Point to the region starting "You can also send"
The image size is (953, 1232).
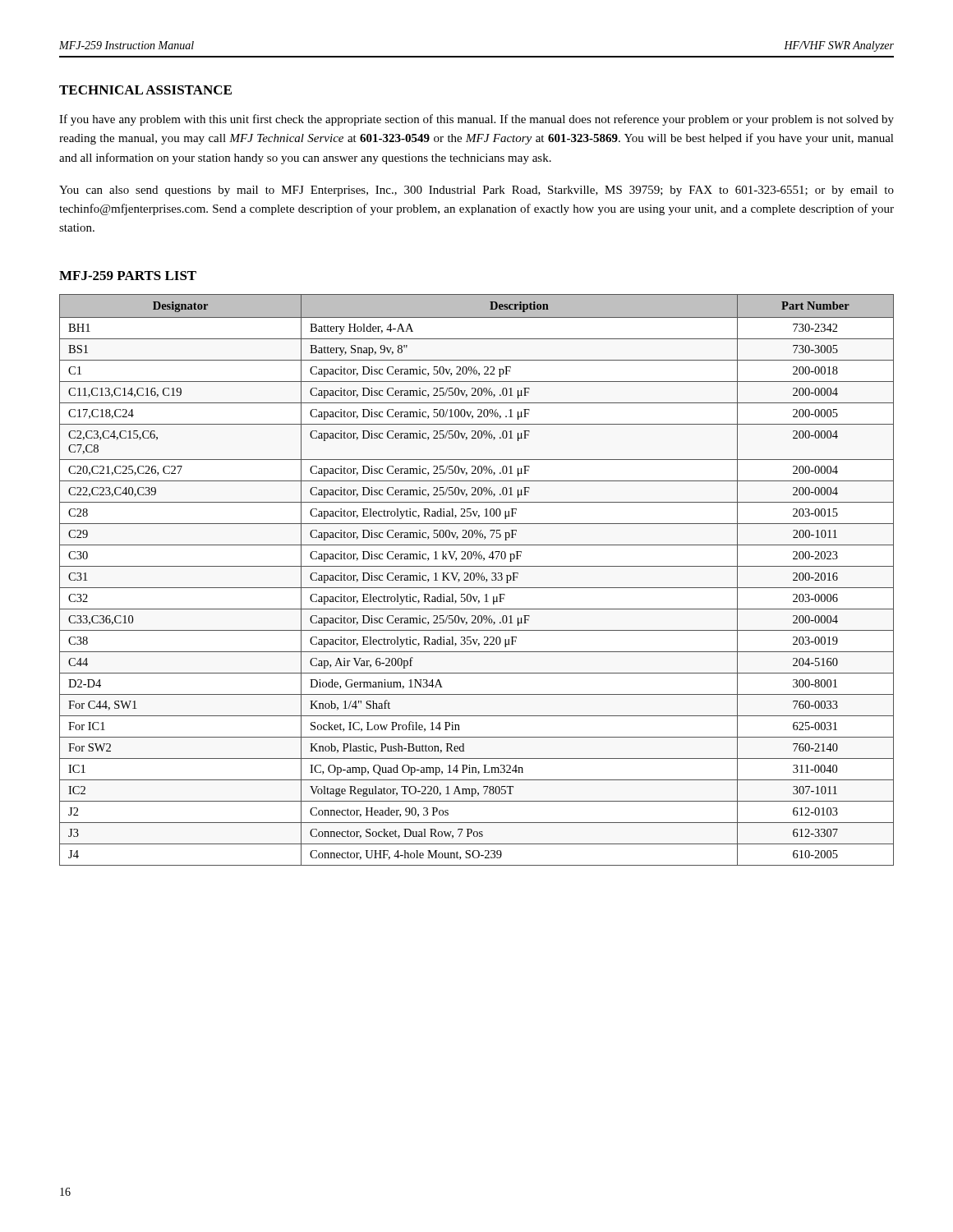476,209
